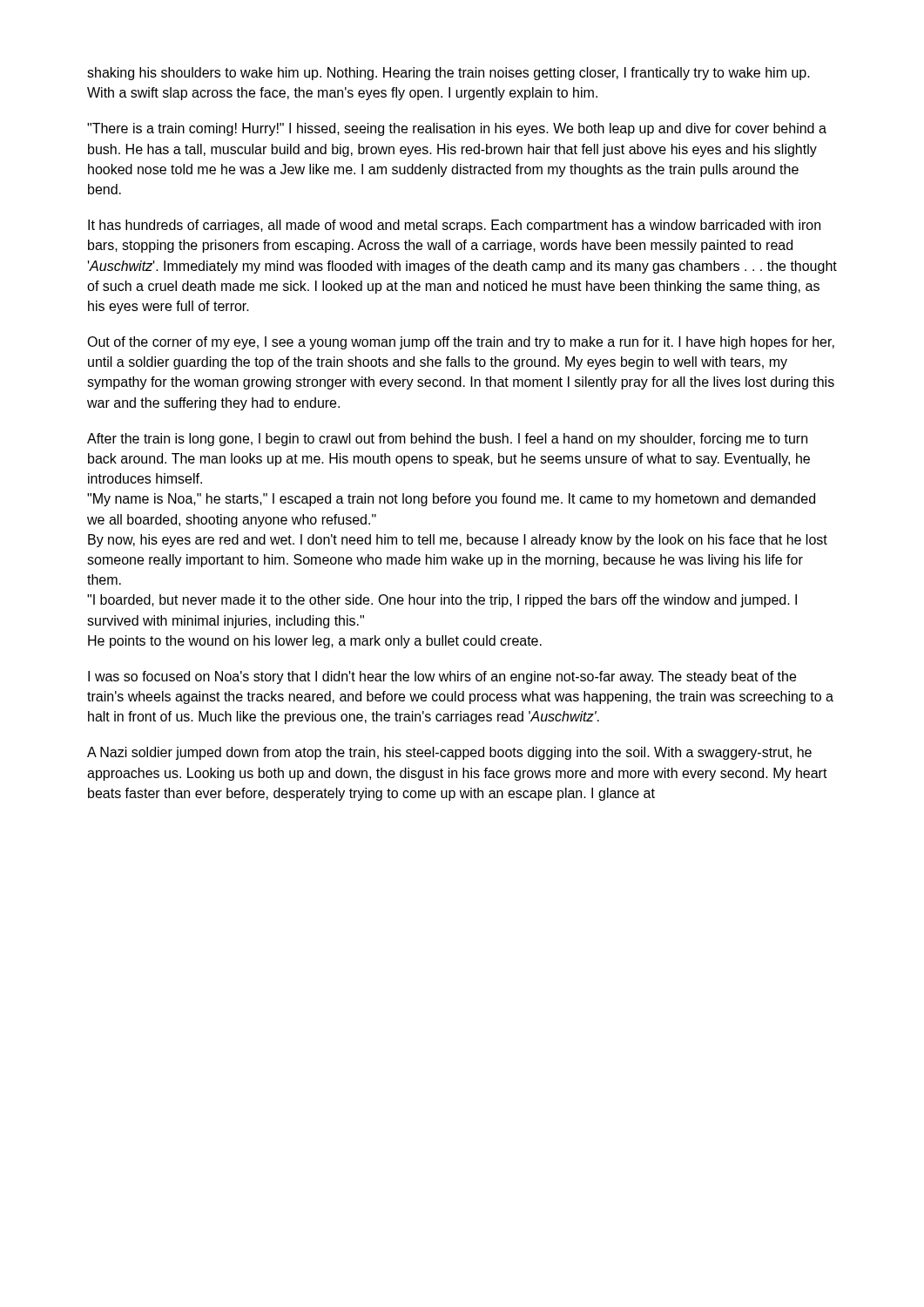Find the text block containing "I was so focused on Noa's story"
This screenshot has height=1307, width=924.
(460, 697)
